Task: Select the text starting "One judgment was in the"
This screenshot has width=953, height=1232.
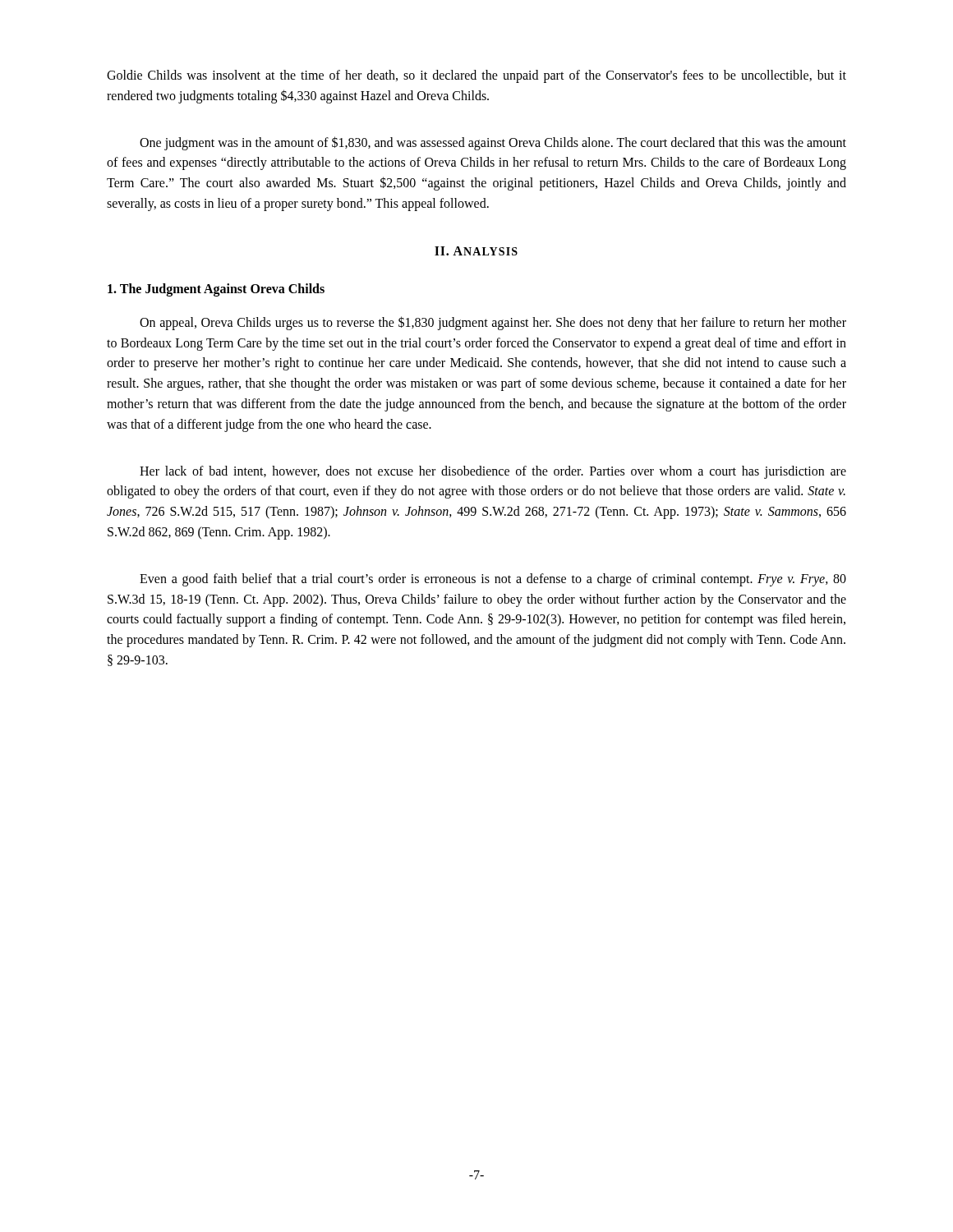Action: [x=476, y=173]
